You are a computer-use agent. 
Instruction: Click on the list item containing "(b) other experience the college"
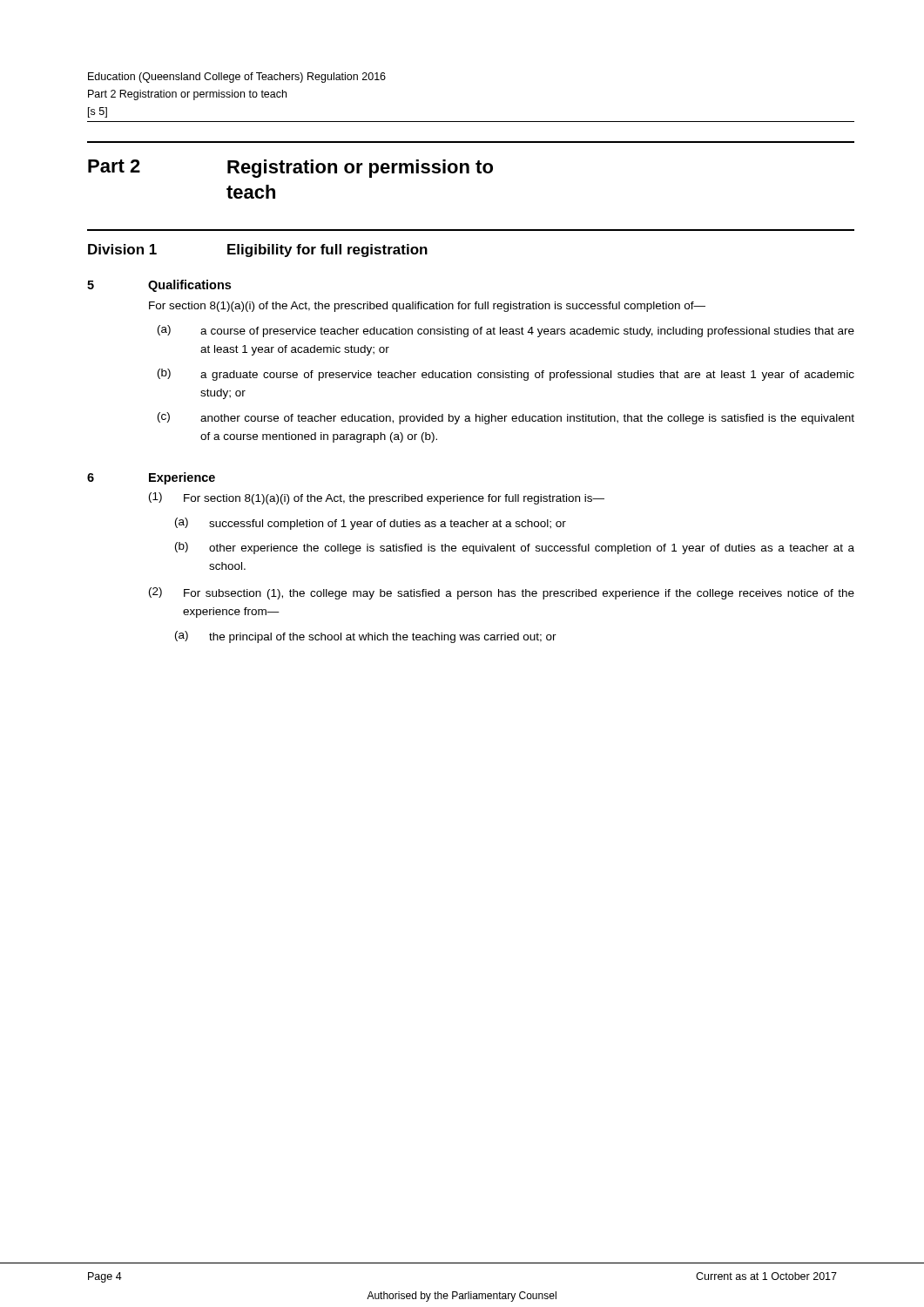(514, 558)
